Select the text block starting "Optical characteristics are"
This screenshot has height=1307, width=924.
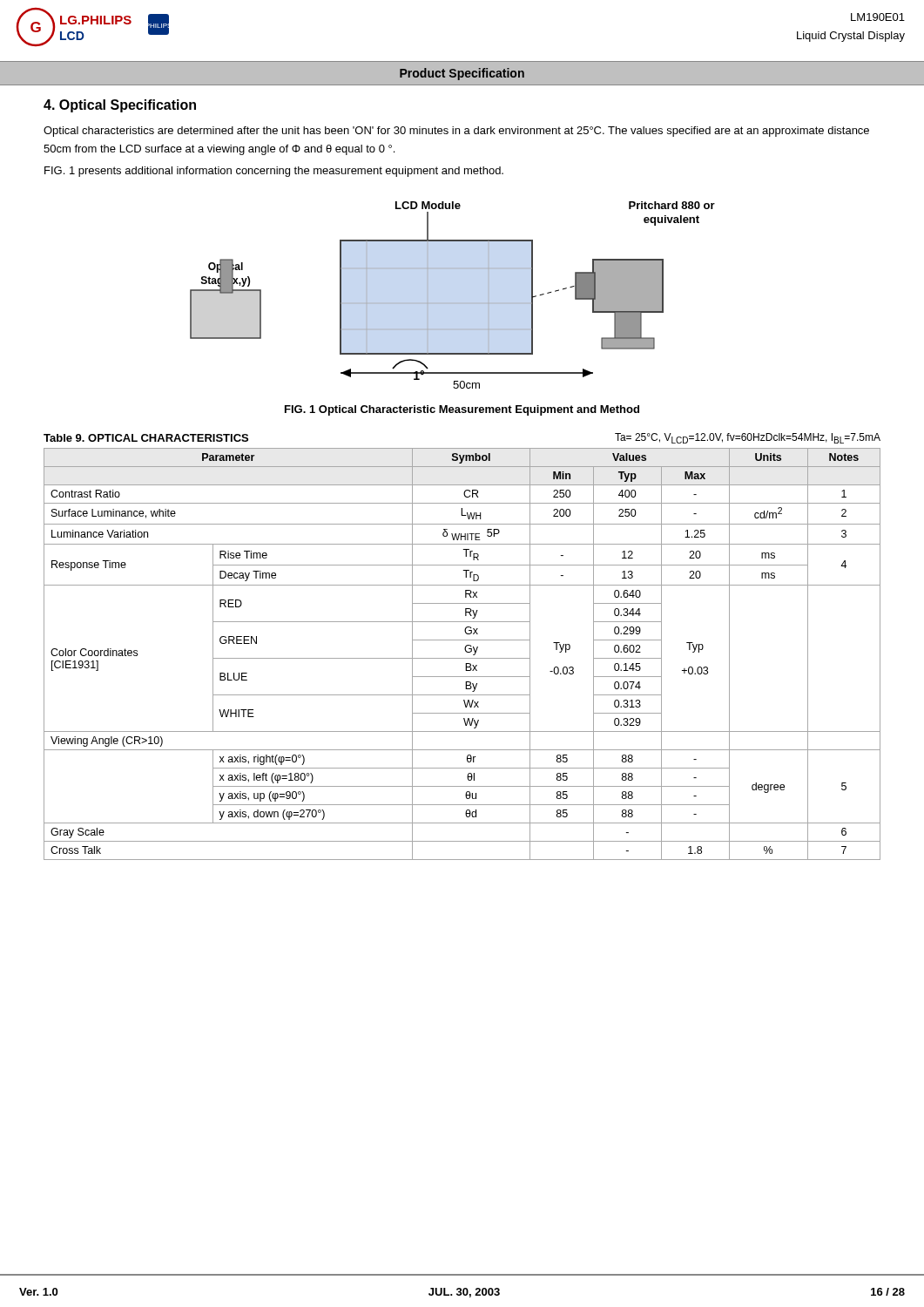tap(457, 139)
